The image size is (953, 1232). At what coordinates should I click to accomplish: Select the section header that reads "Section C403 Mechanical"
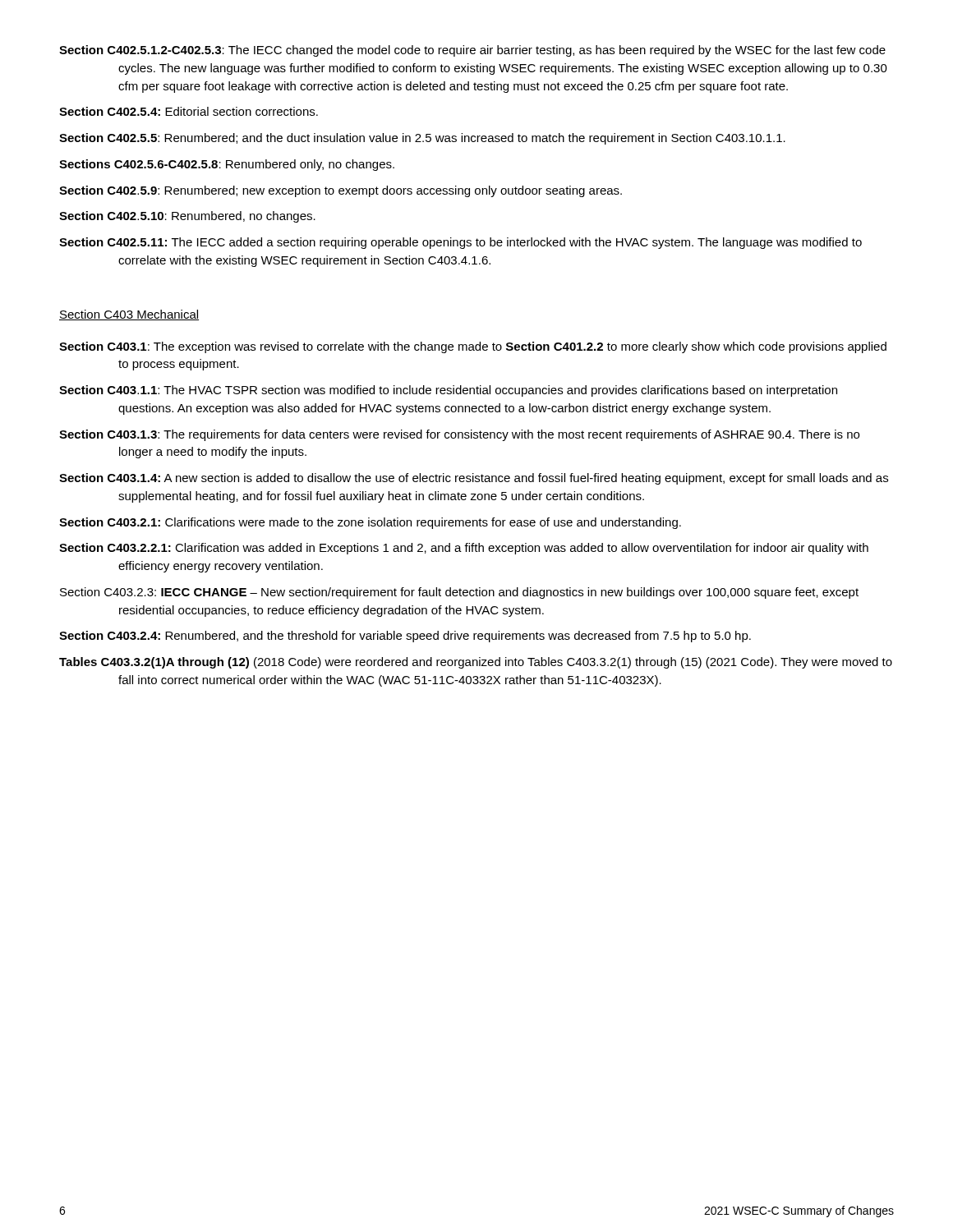tap(129, 314)
